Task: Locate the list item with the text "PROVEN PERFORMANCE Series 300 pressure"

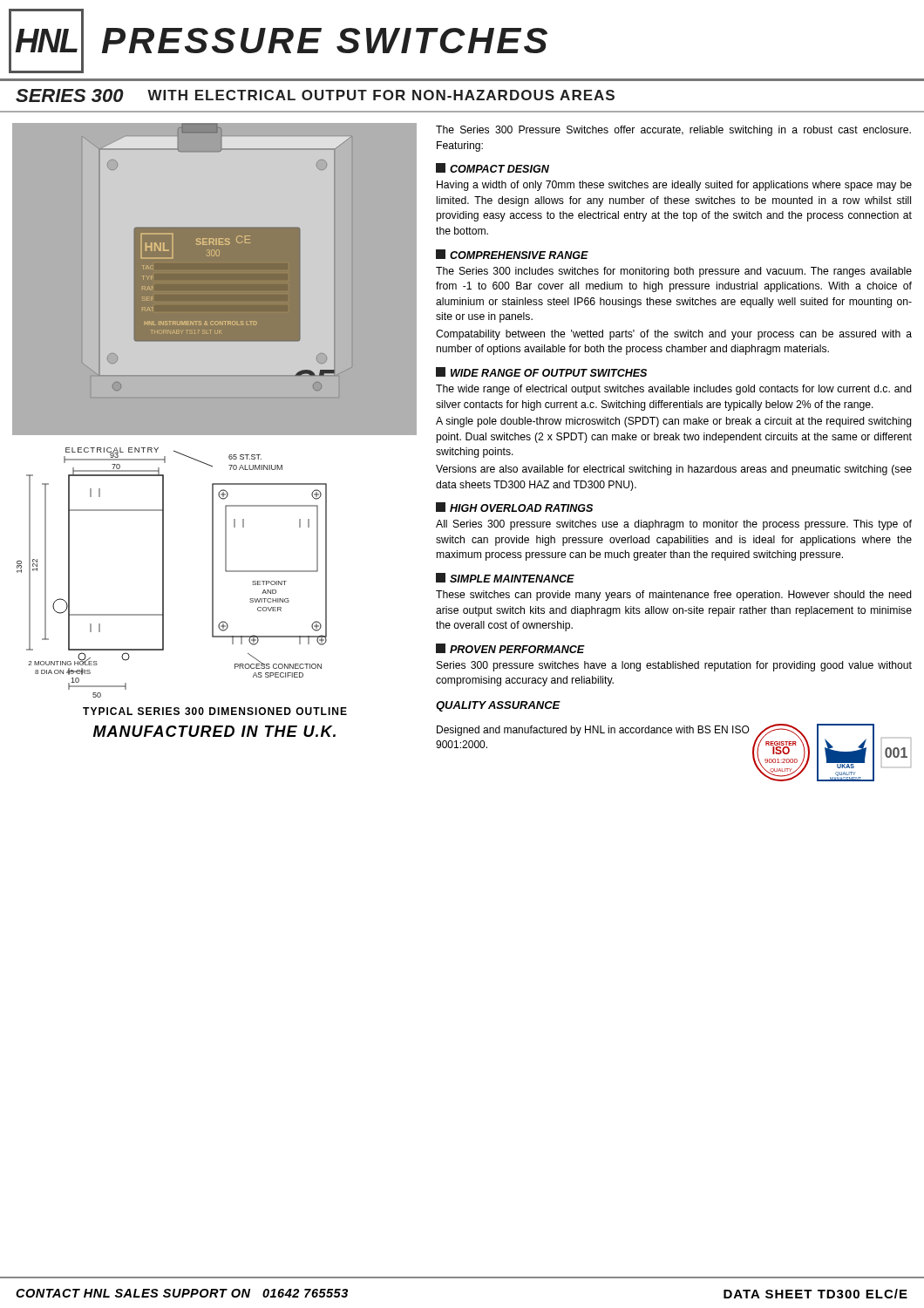Action: point(674,665)
